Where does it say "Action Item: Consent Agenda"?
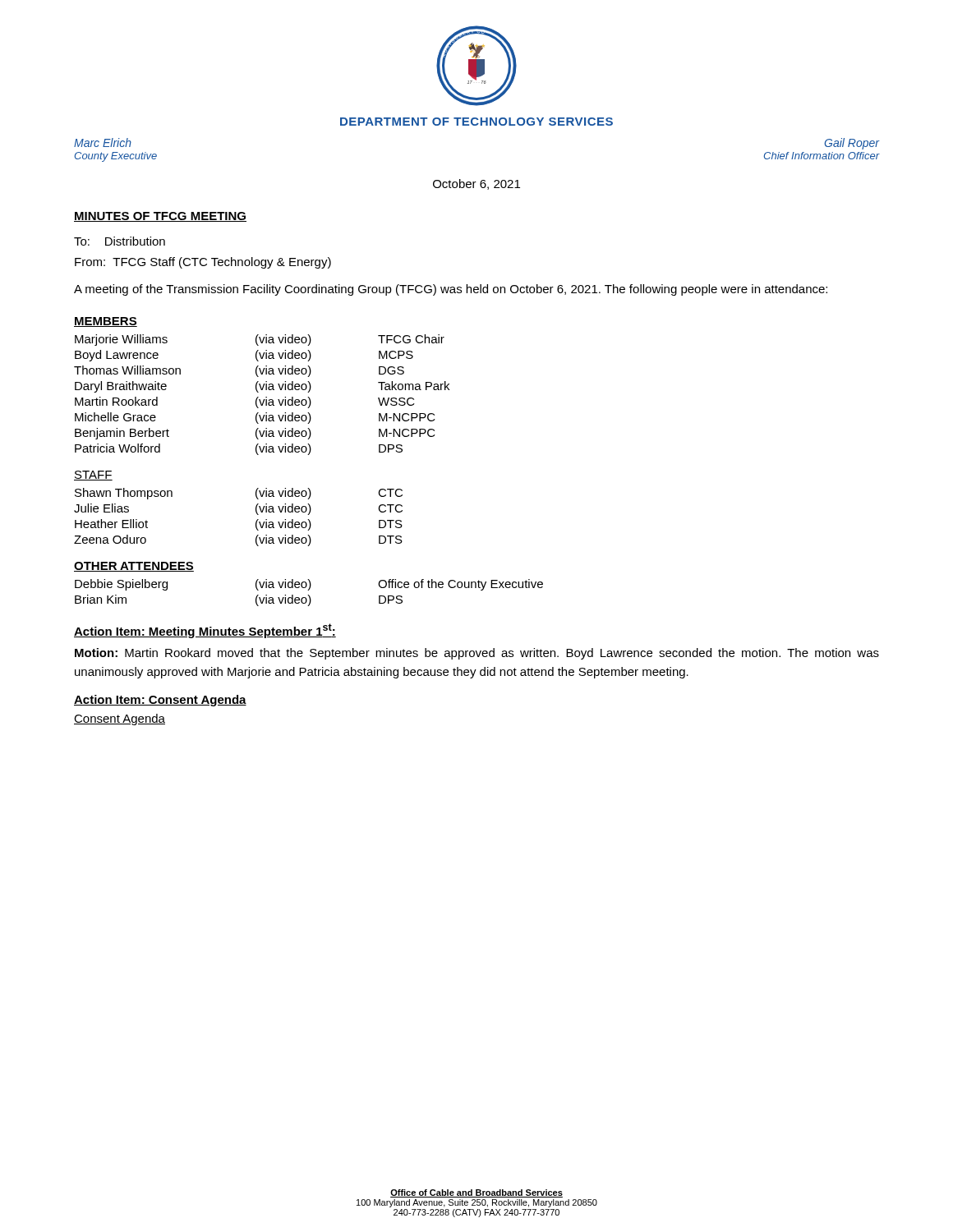Image resolution: width=953 pixels, height=1232 pixels. point(160,699)
